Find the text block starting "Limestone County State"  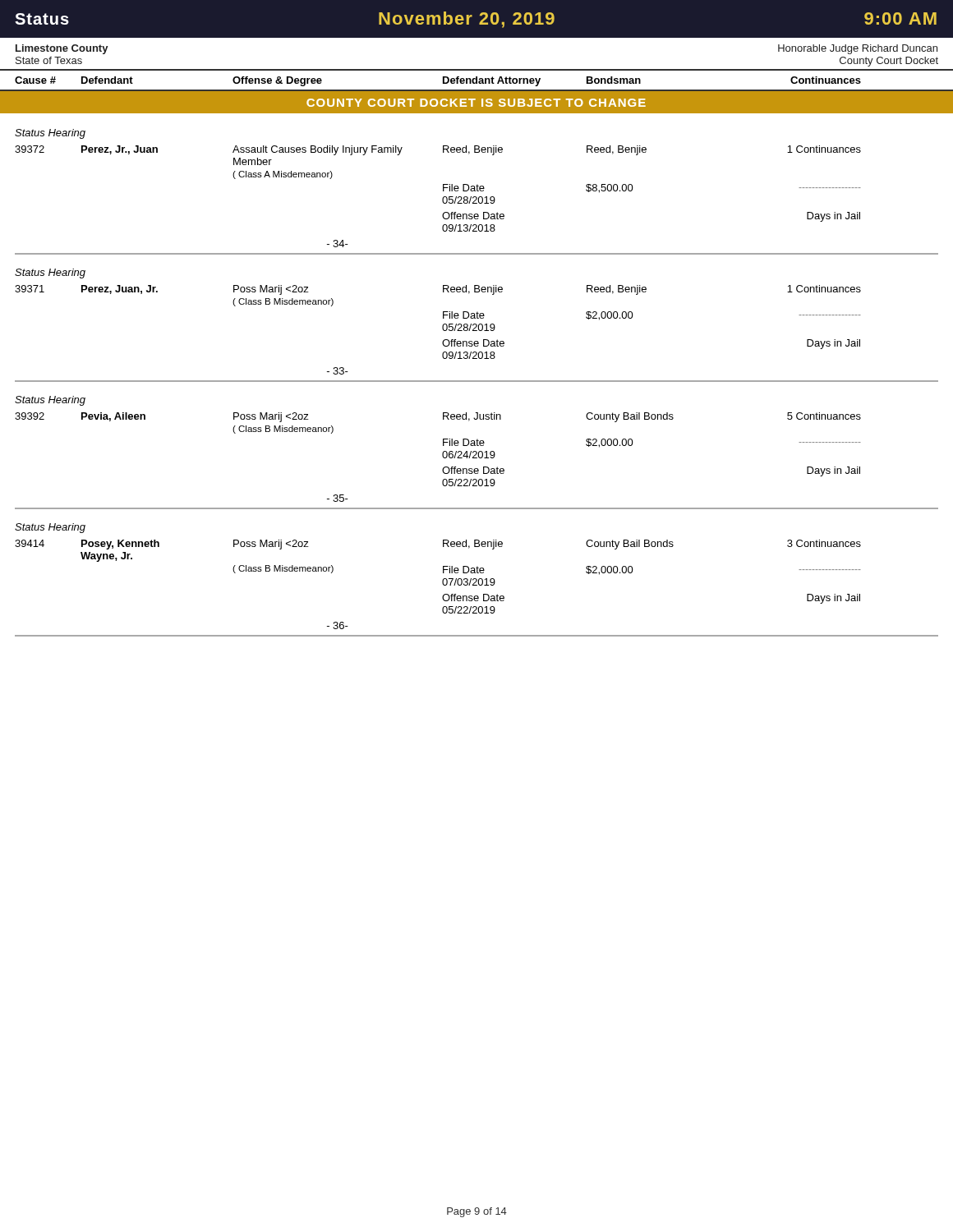tap(61, 54)
